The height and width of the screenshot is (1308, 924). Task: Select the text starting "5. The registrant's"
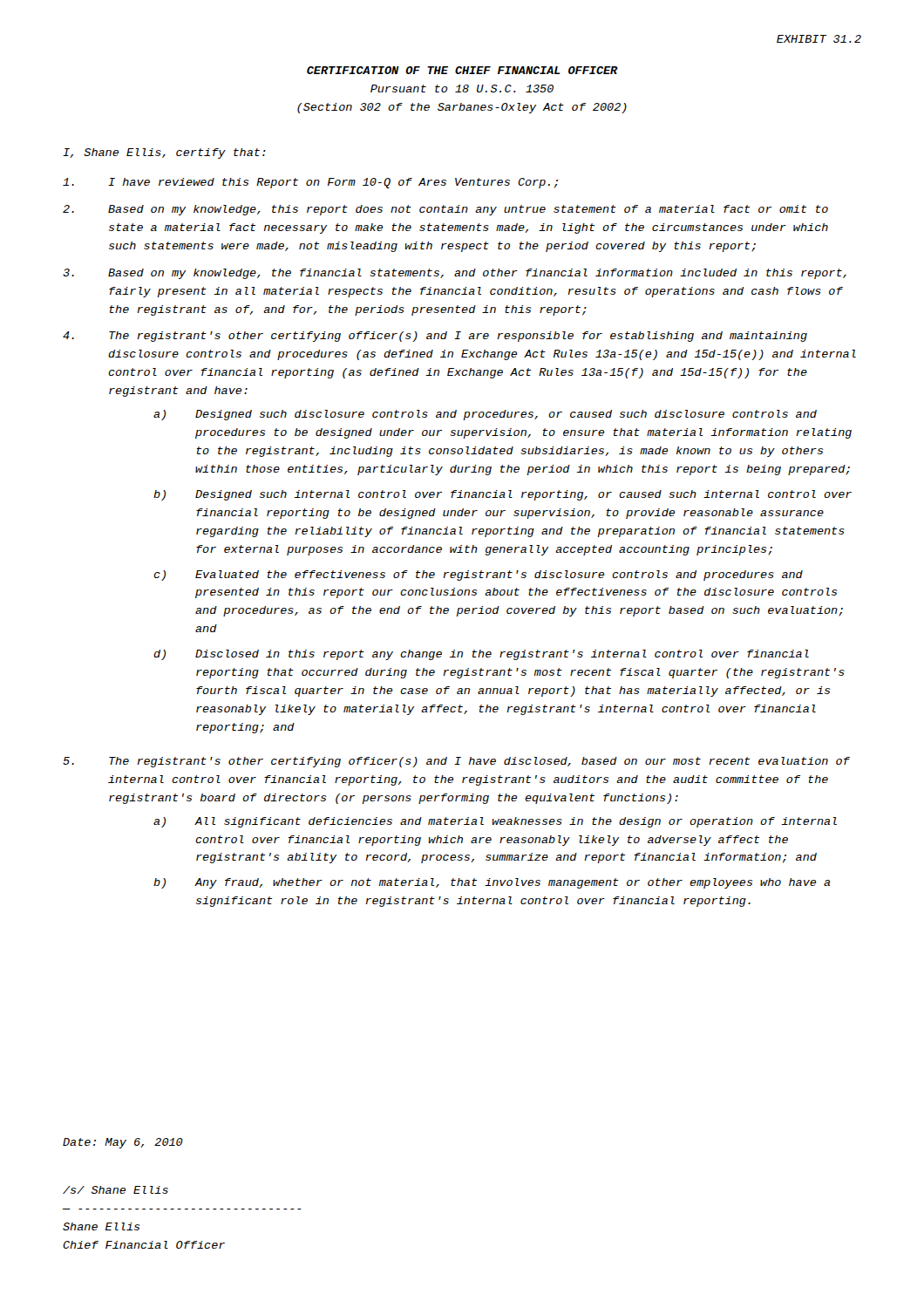click(462, 836)
